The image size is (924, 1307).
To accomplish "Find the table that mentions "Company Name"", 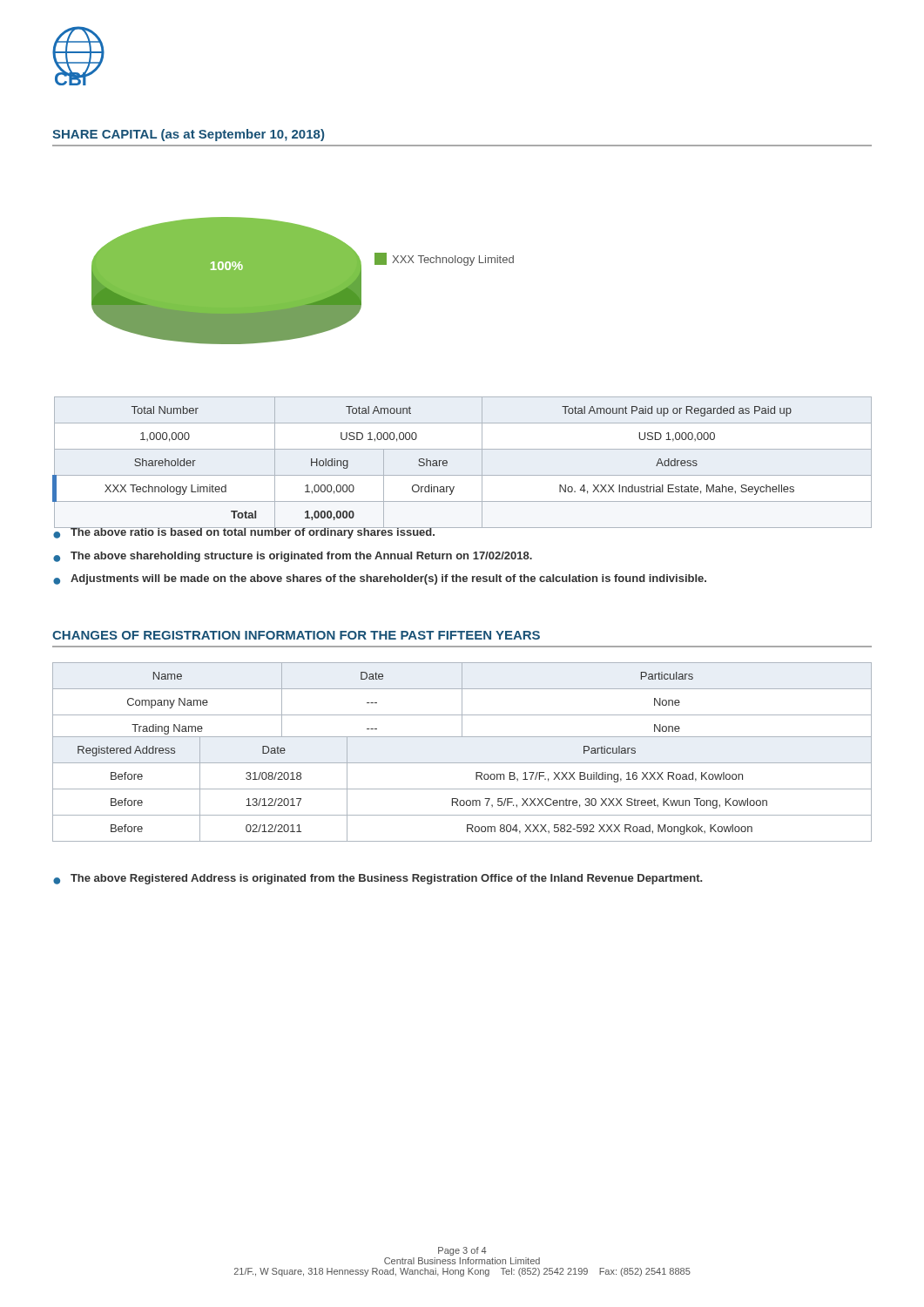I will [x=462, y=702].
